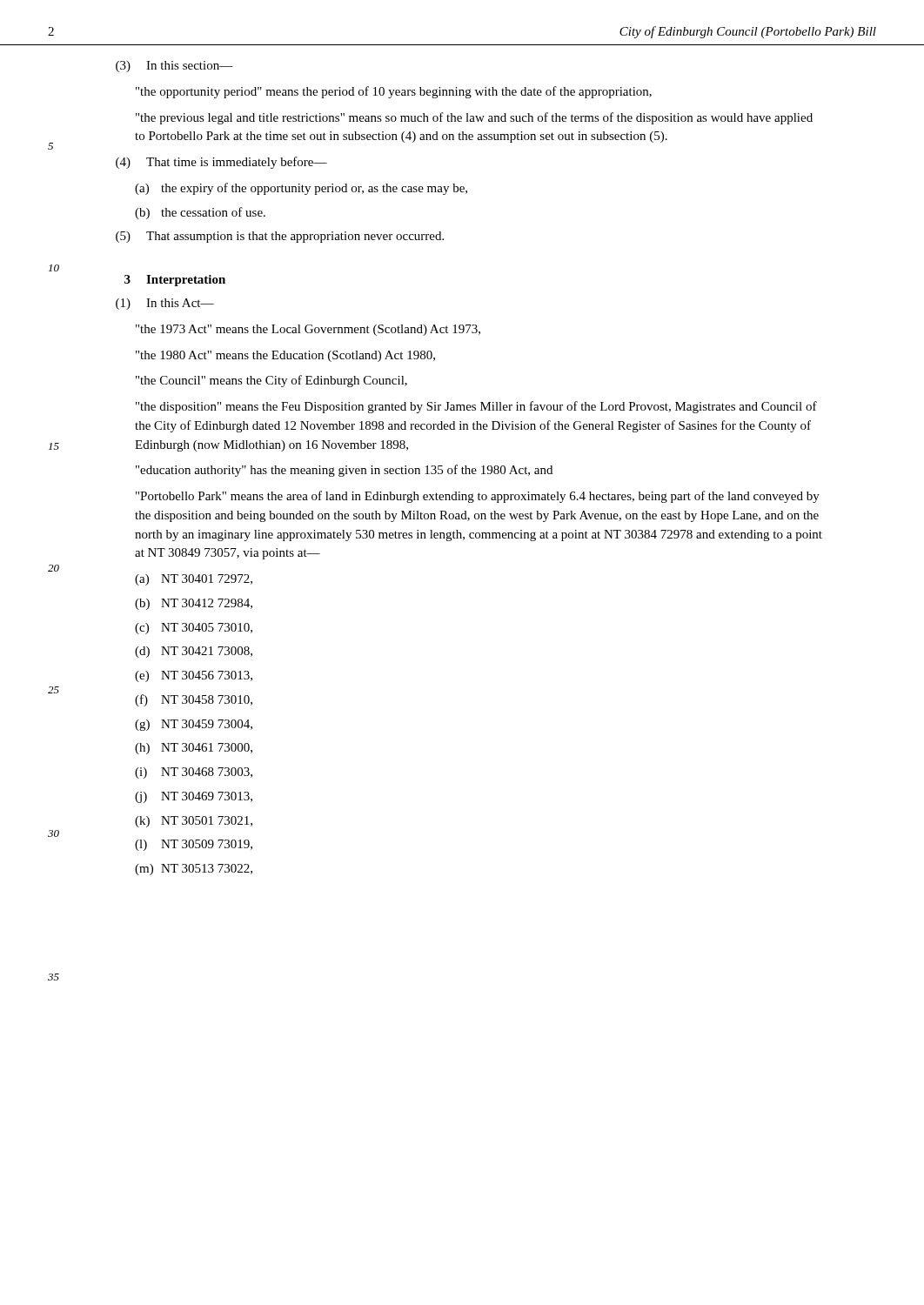Select the text block with the text ""education authority" has the meaning"
The height and width of the screenshot is (1305, 924).
(x=344, y=470)
